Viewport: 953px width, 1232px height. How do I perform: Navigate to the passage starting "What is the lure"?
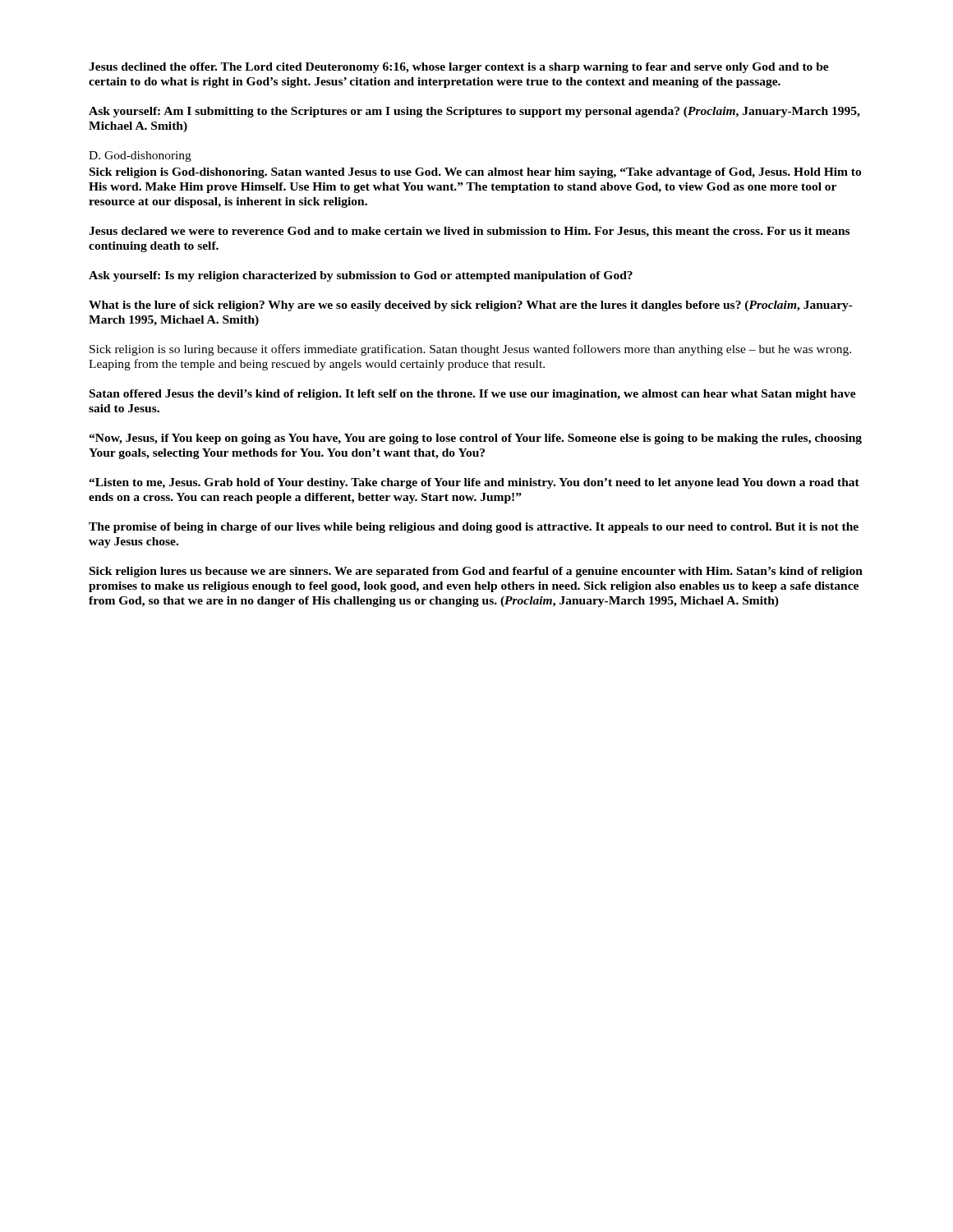pyautogui.click(x=476, y=312)
